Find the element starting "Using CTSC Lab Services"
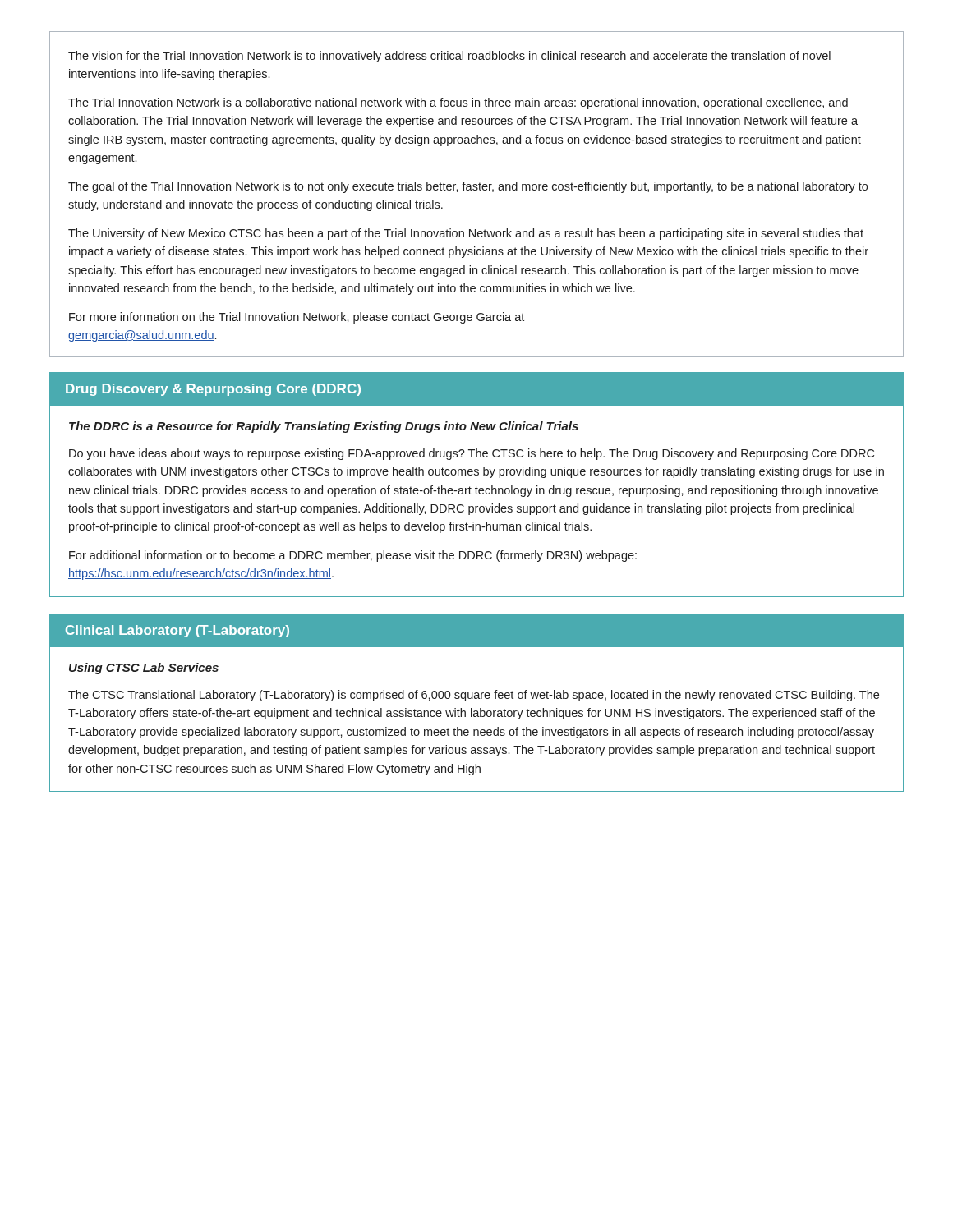This screenshot has width=953, height=1232. (144, 667)
